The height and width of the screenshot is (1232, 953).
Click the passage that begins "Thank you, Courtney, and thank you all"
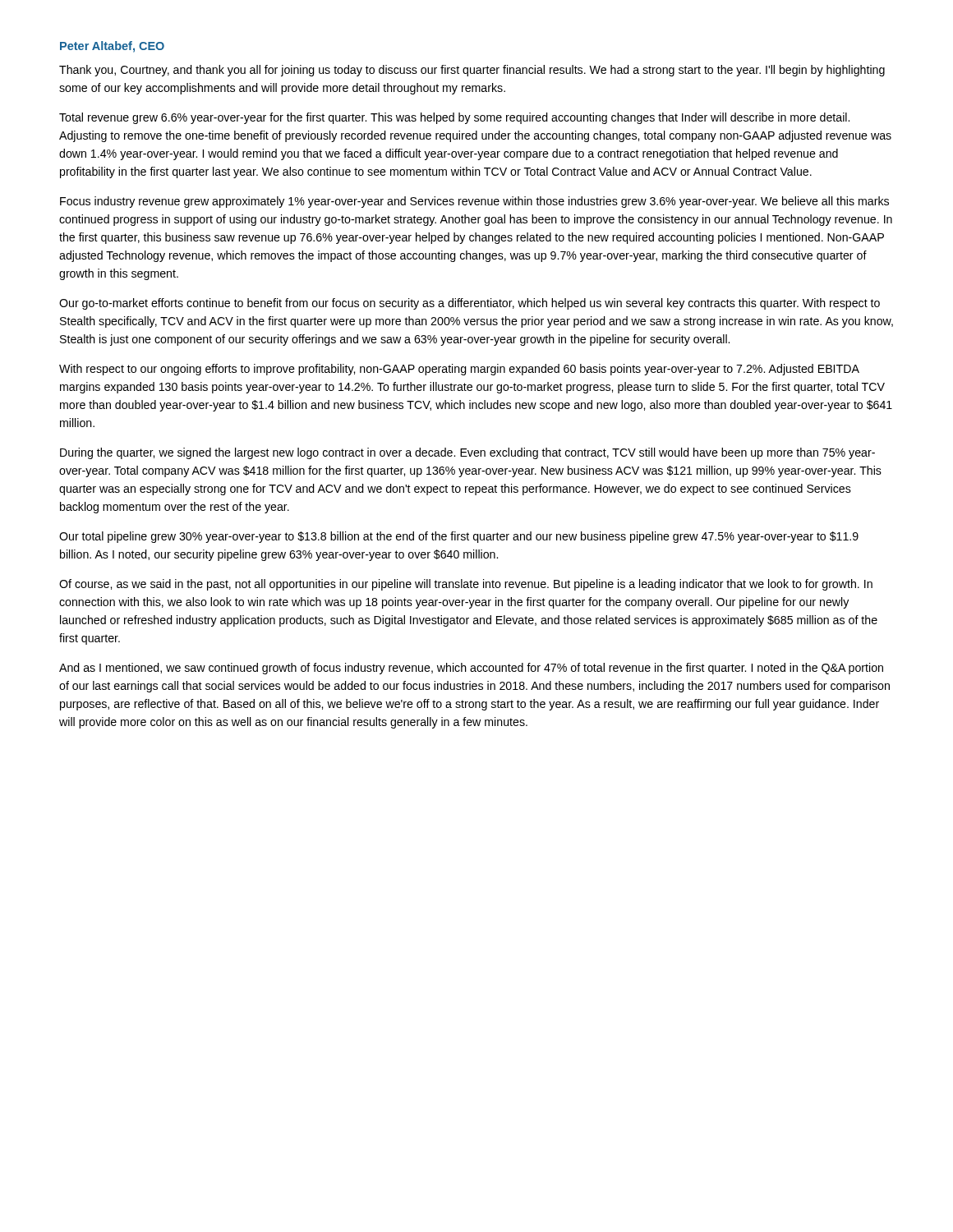tap(472, 79)
